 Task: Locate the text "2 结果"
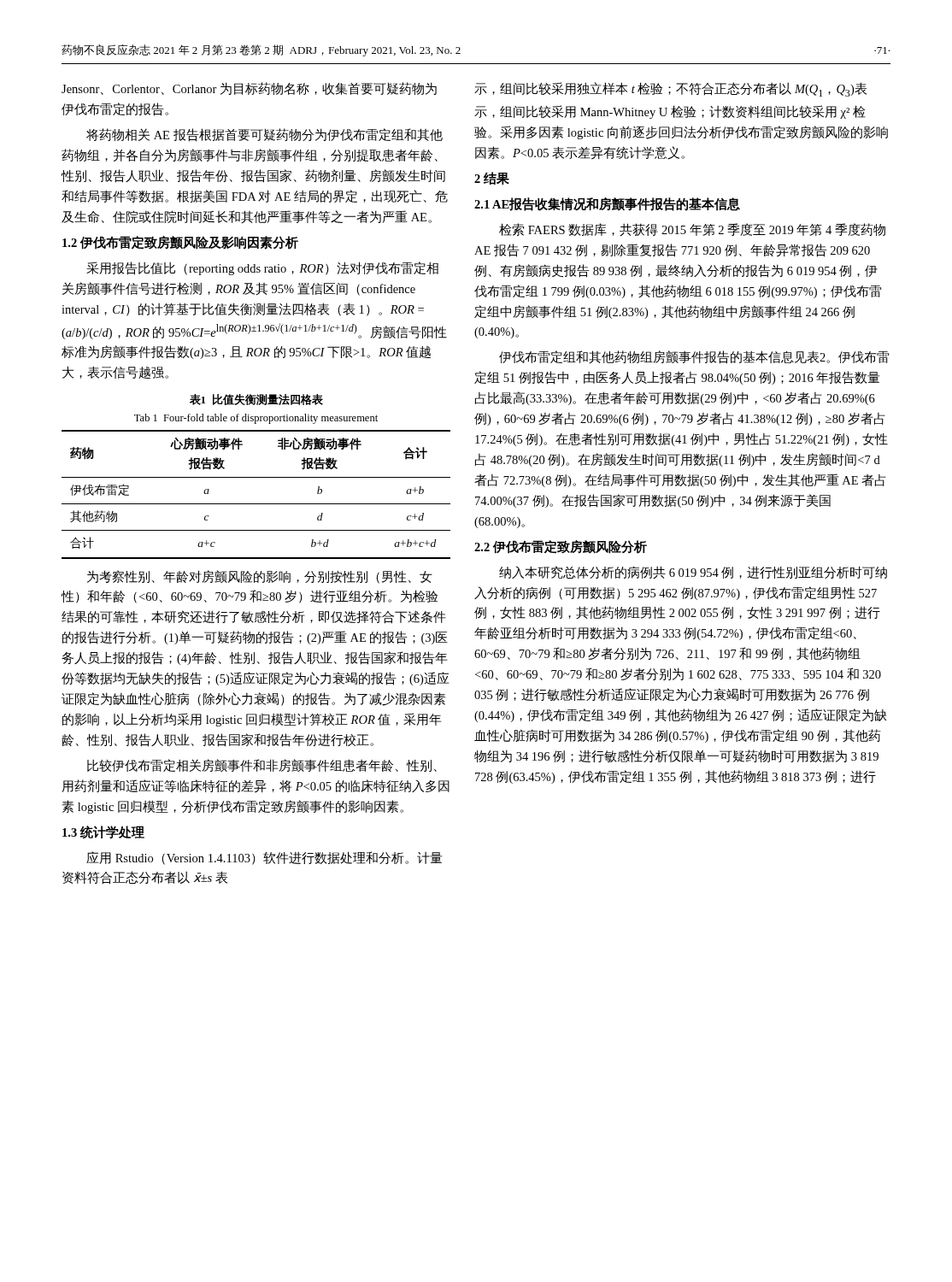pos(492,178)
